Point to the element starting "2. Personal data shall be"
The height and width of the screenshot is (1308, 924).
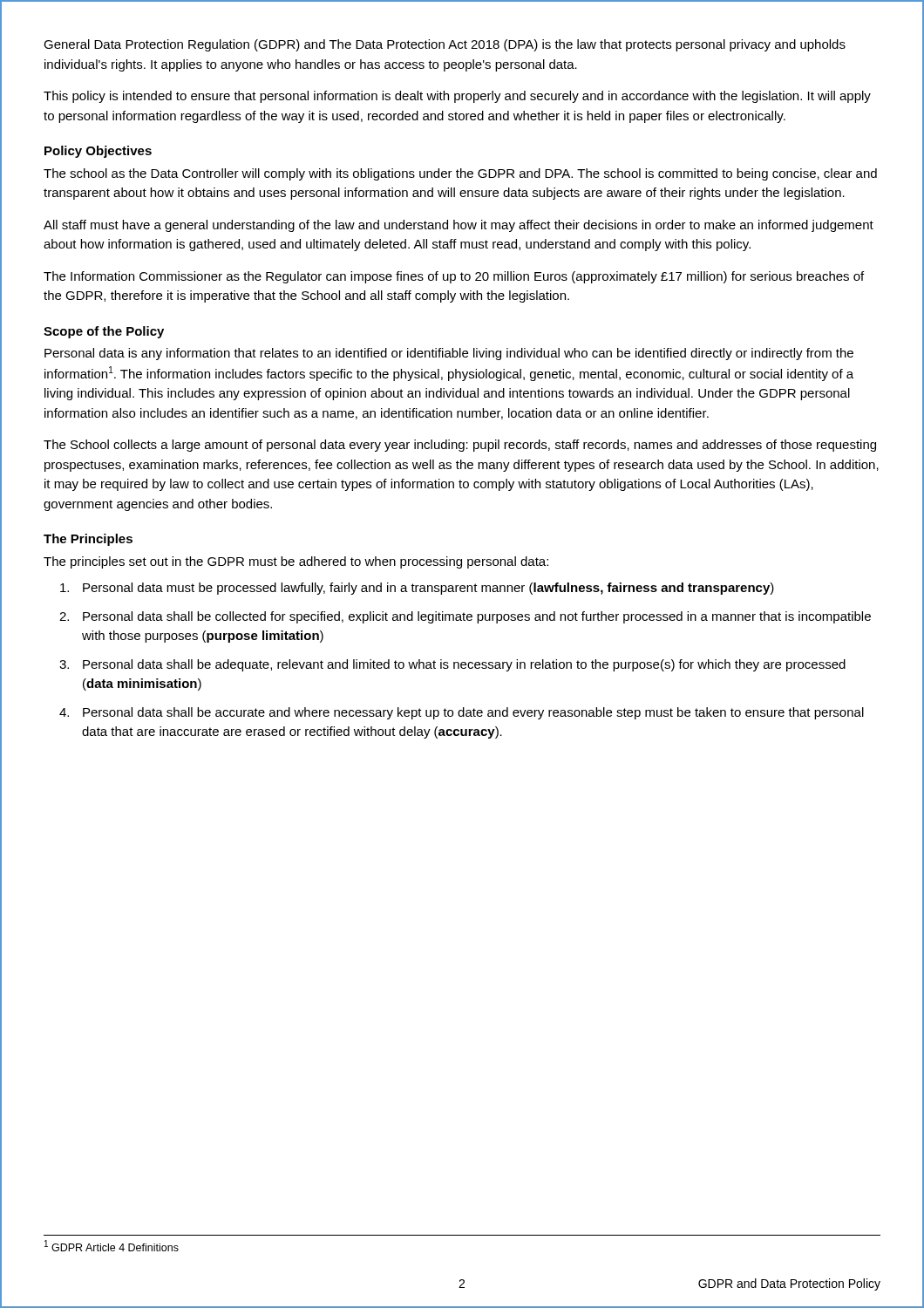(462, 626)
